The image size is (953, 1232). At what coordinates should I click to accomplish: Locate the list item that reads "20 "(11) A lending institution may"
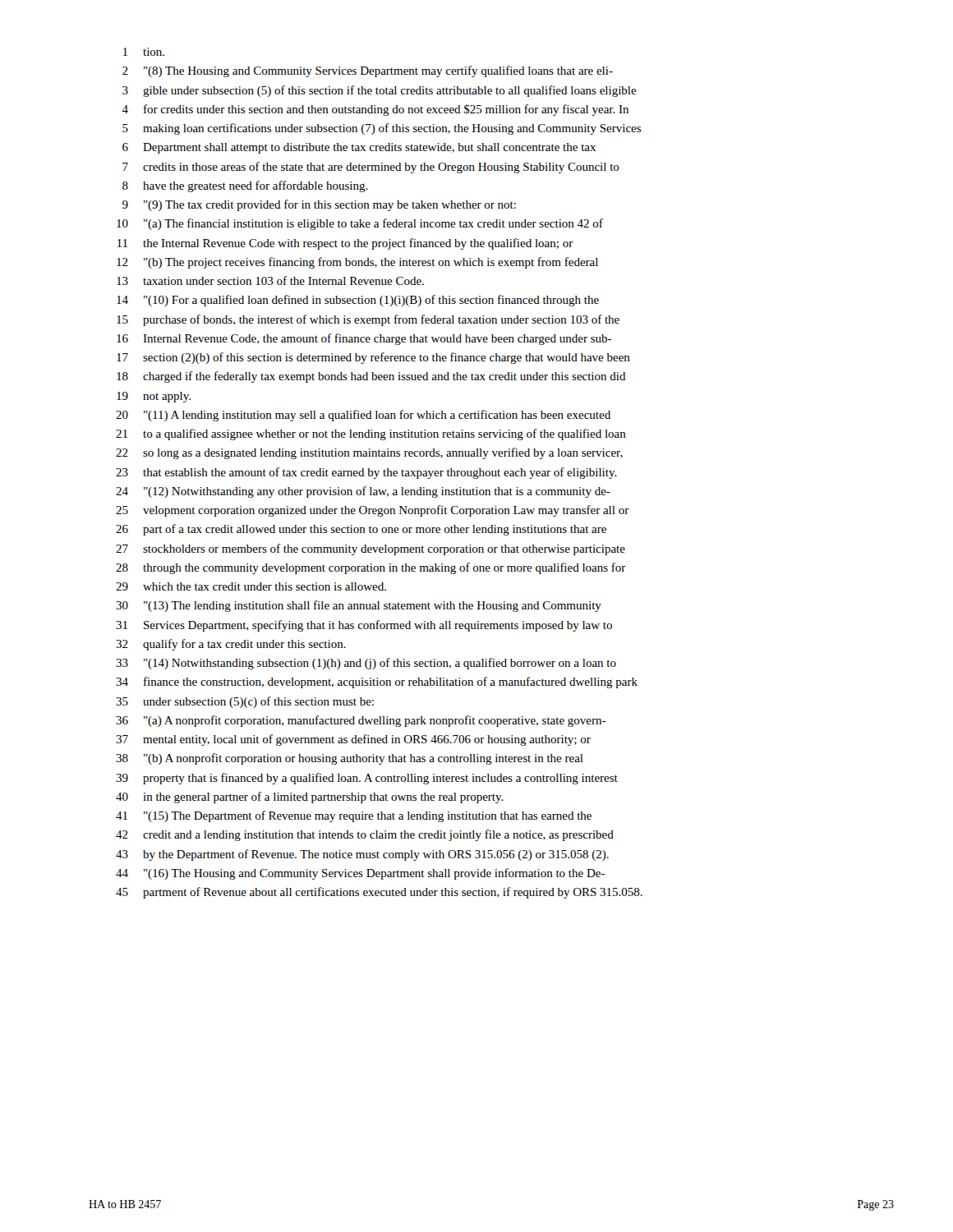[x=491, y=415]
